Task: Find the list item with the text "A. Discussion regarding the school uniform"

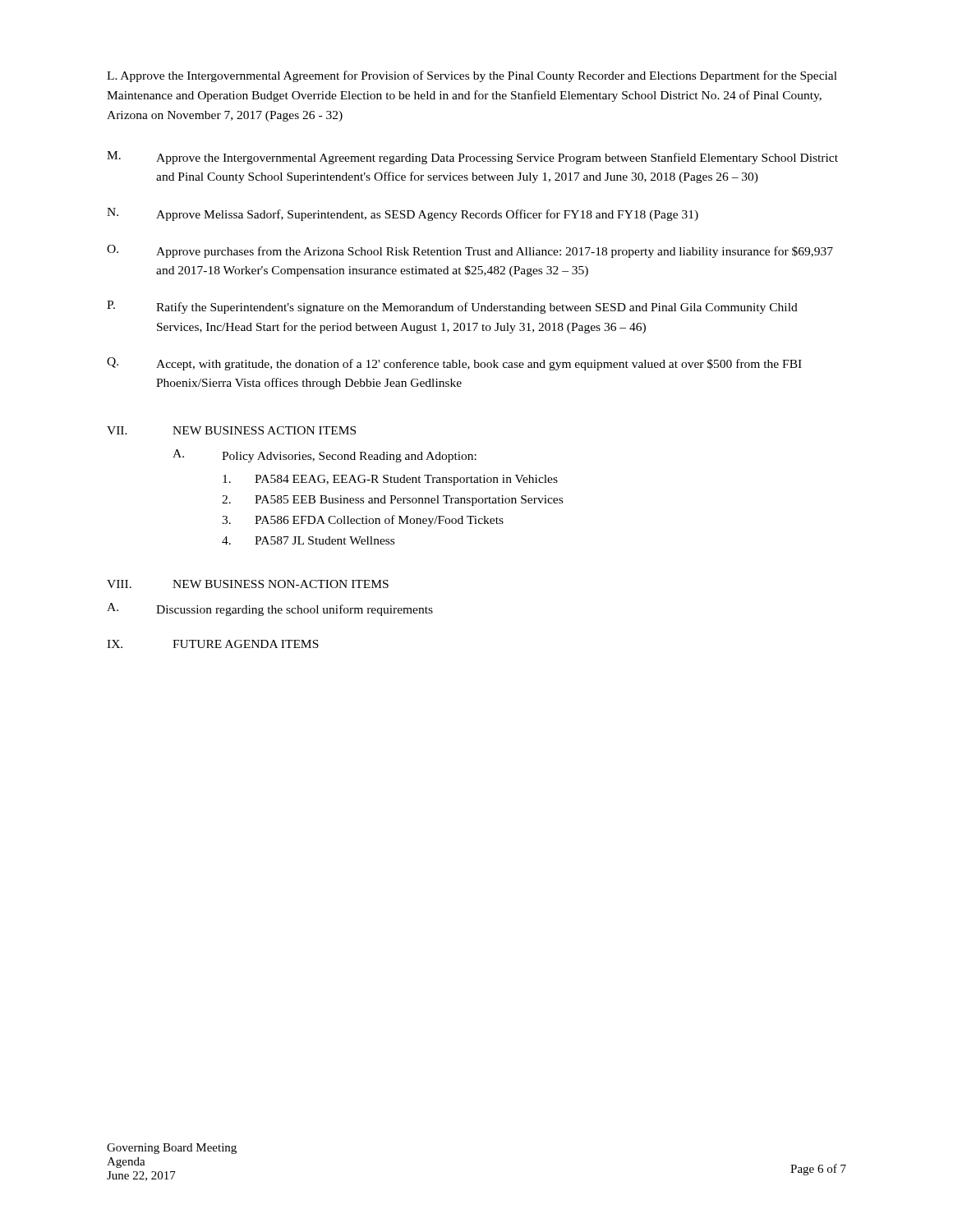Action: point(270,609)
